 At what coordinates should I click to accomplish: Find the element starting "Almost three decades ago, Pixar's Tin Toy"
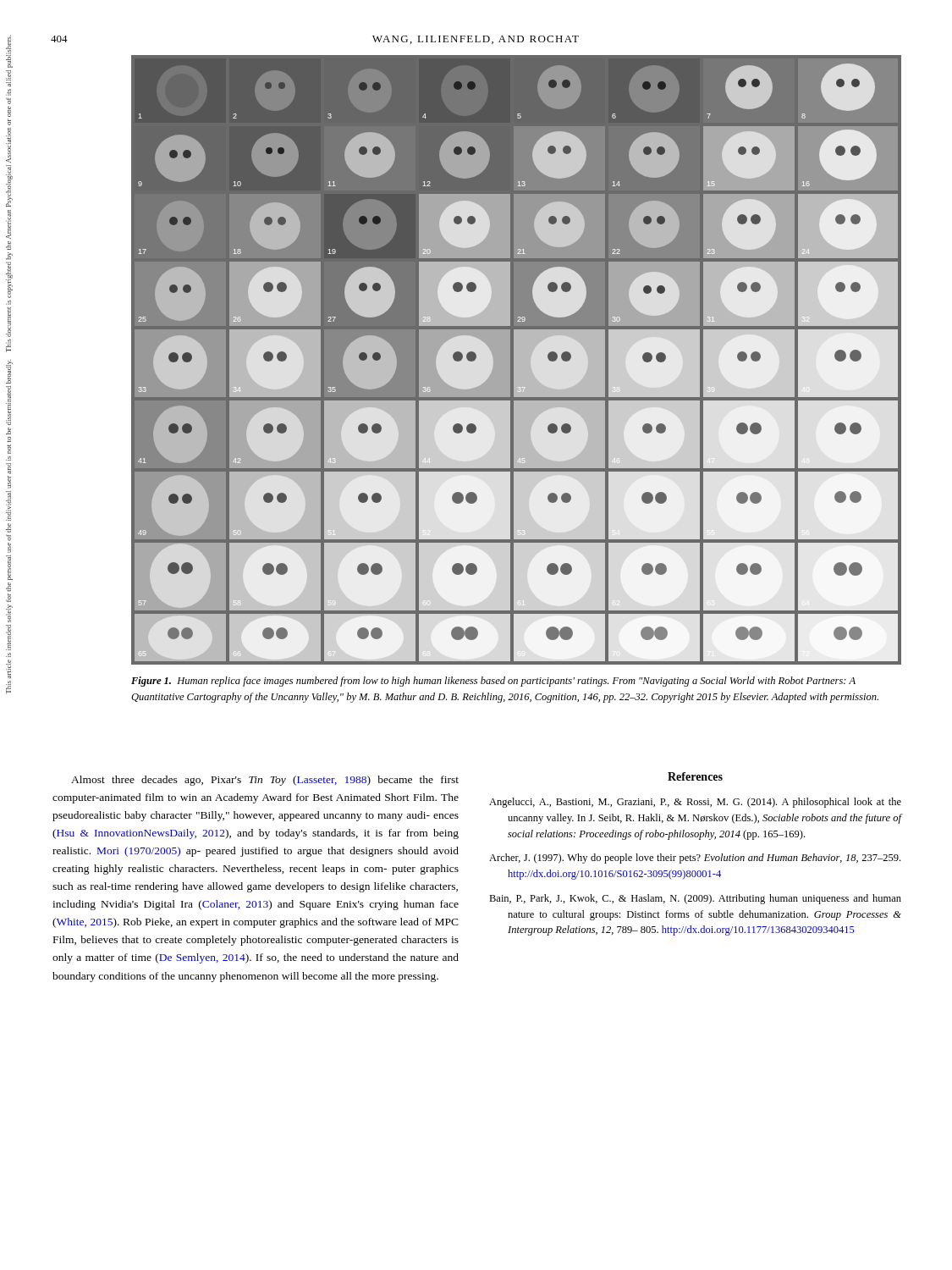[256, 877]
